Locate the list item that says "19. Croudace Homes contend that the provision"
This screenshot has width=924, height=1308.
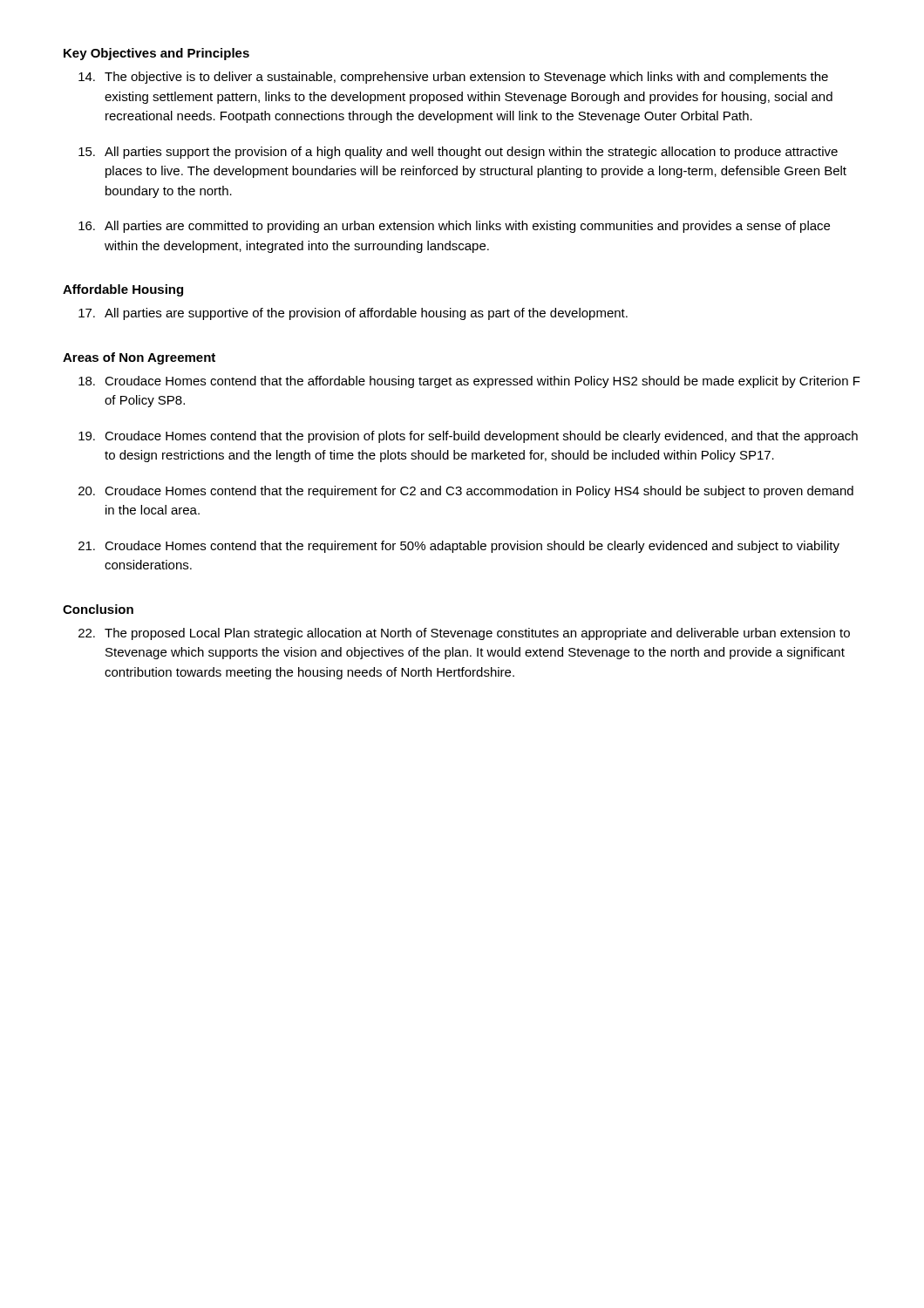click(x=462, y=446)
